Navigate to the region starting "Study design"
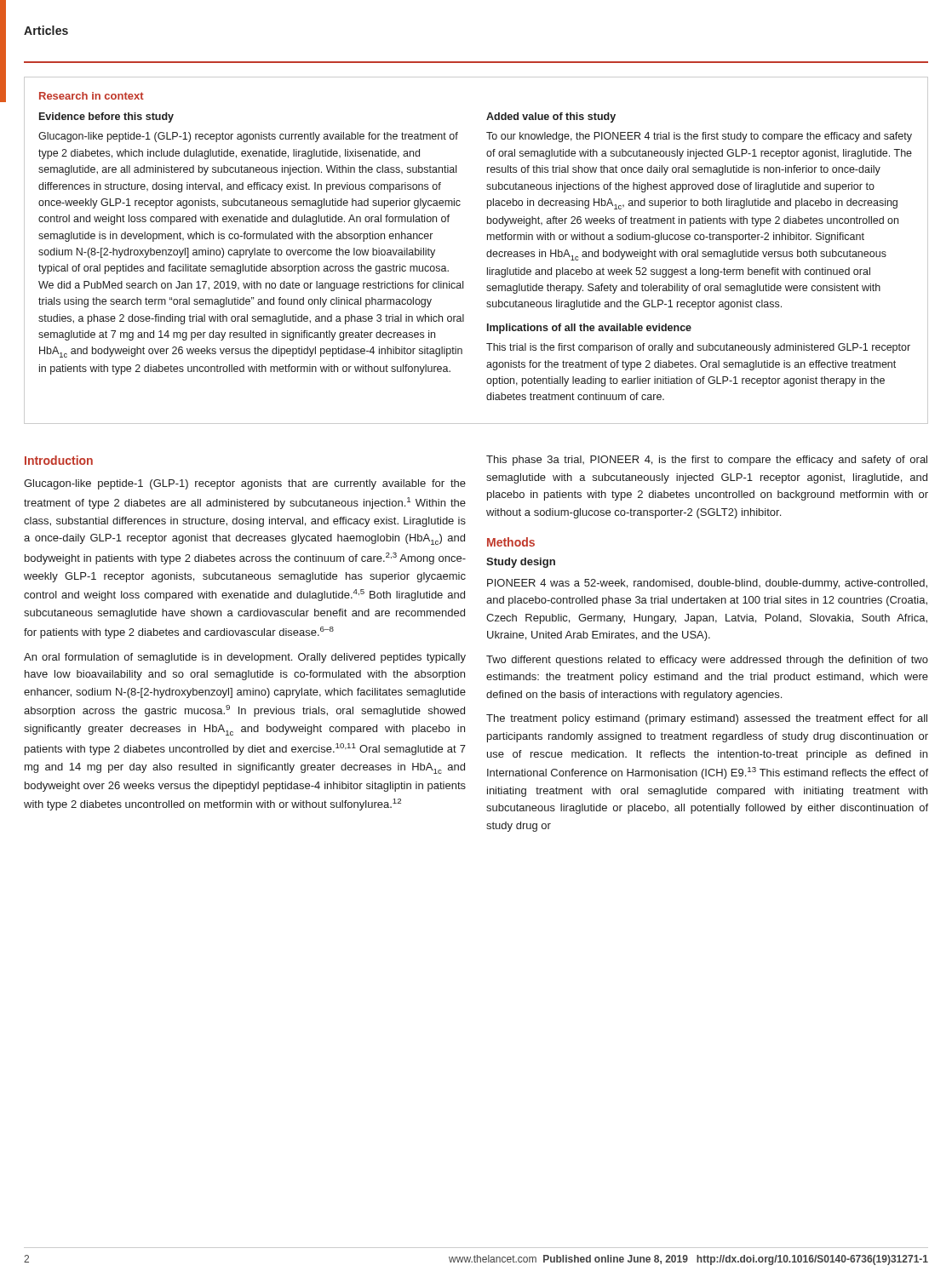The height and width of the screenshot is (1277, 952). coord(521,562)
